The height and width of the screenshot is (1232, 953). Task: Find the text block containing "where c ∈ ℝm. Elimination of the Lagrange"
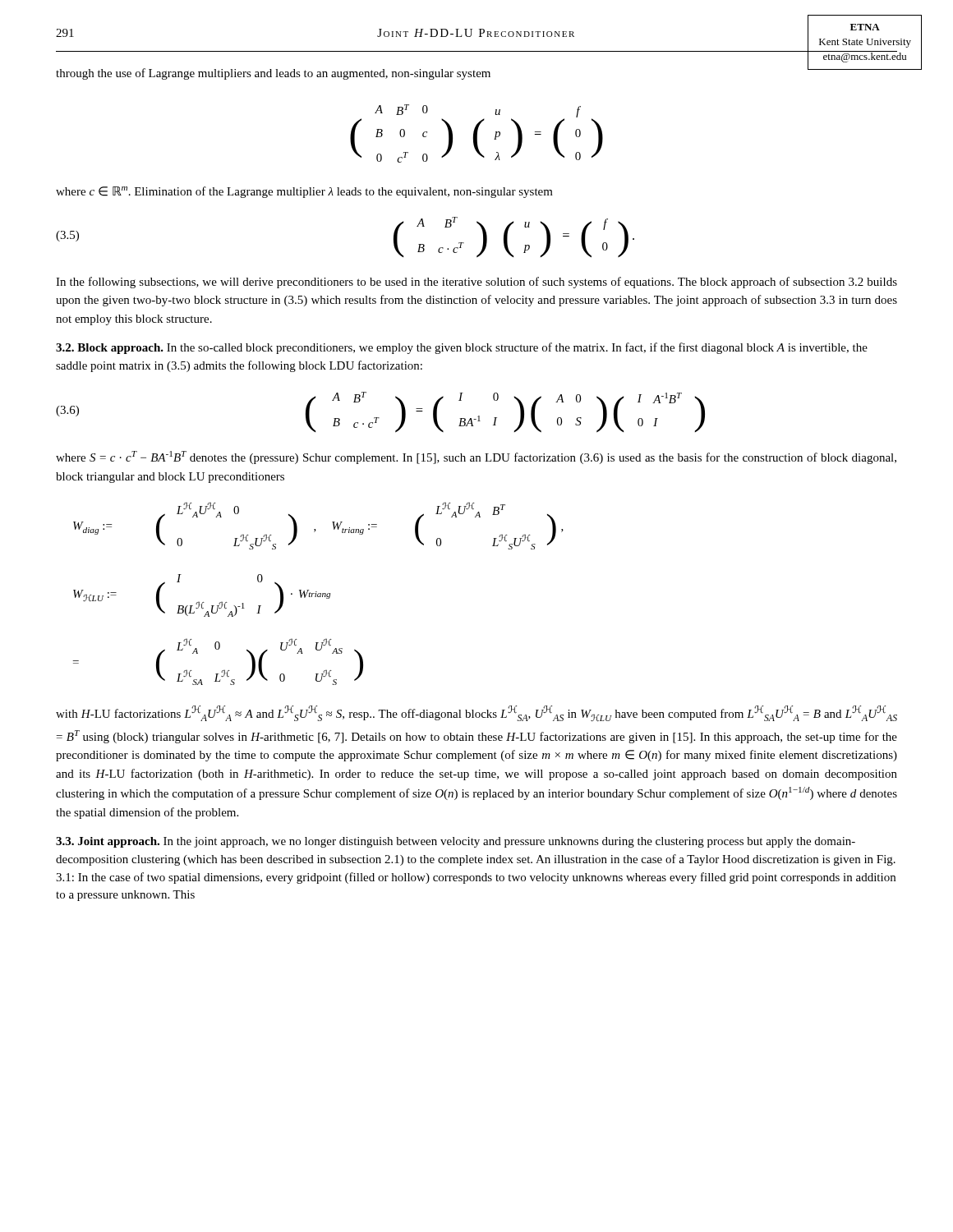(304, 190)
